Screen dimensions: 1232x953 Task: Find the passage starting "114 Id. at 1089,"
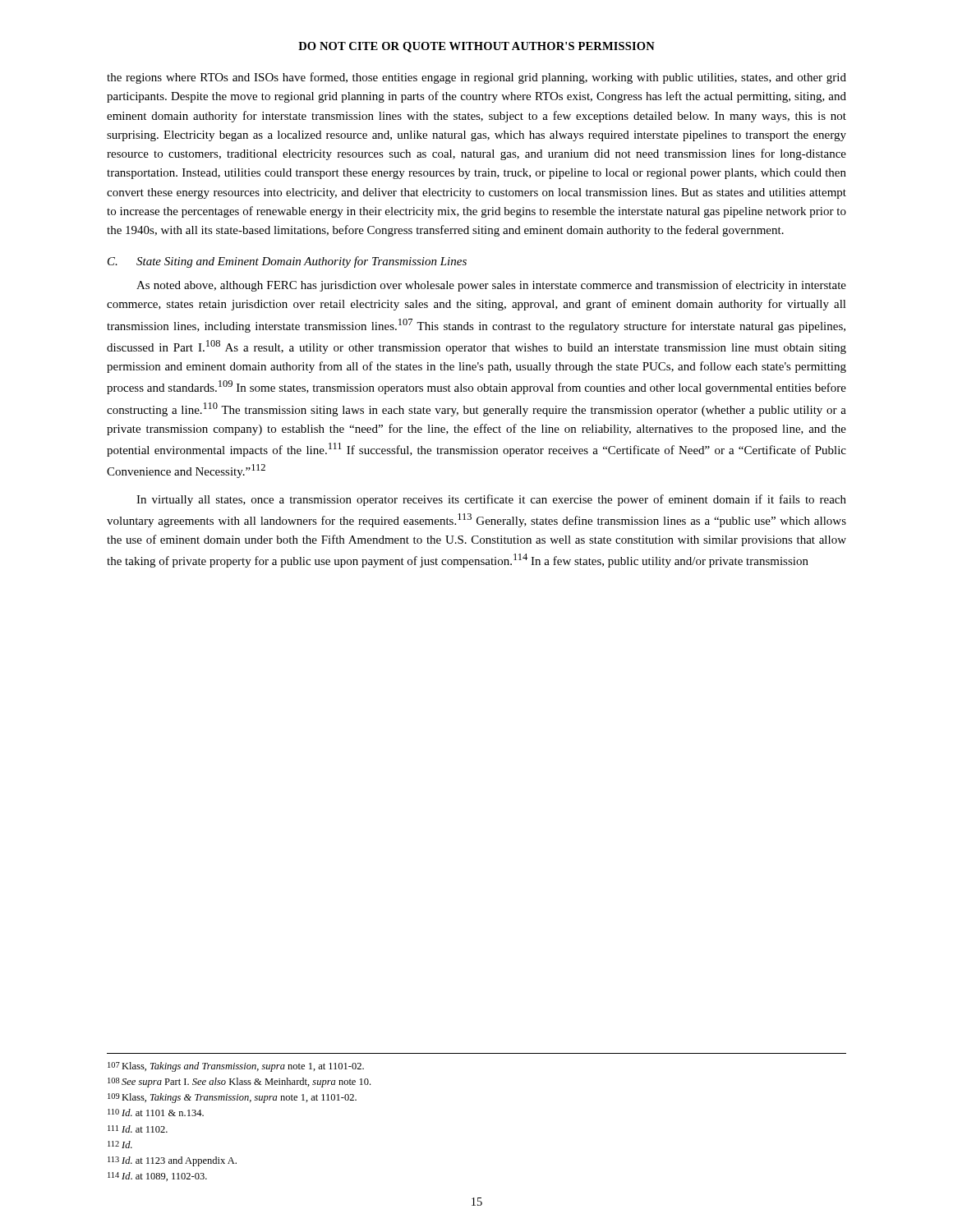157,1175
